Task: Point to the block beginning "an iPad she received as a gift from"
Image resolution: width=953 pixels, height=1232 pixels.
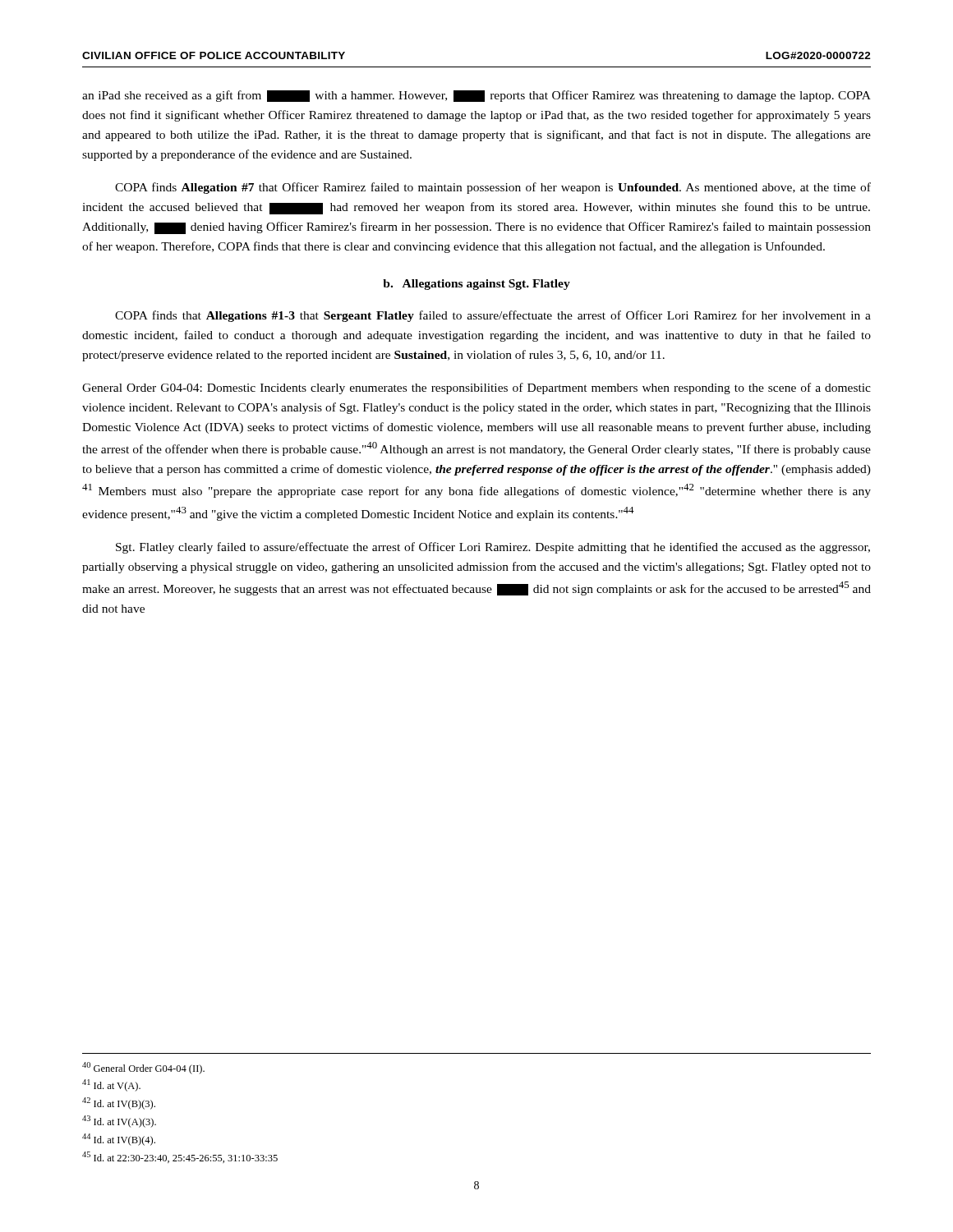Action: click(476, 124)
